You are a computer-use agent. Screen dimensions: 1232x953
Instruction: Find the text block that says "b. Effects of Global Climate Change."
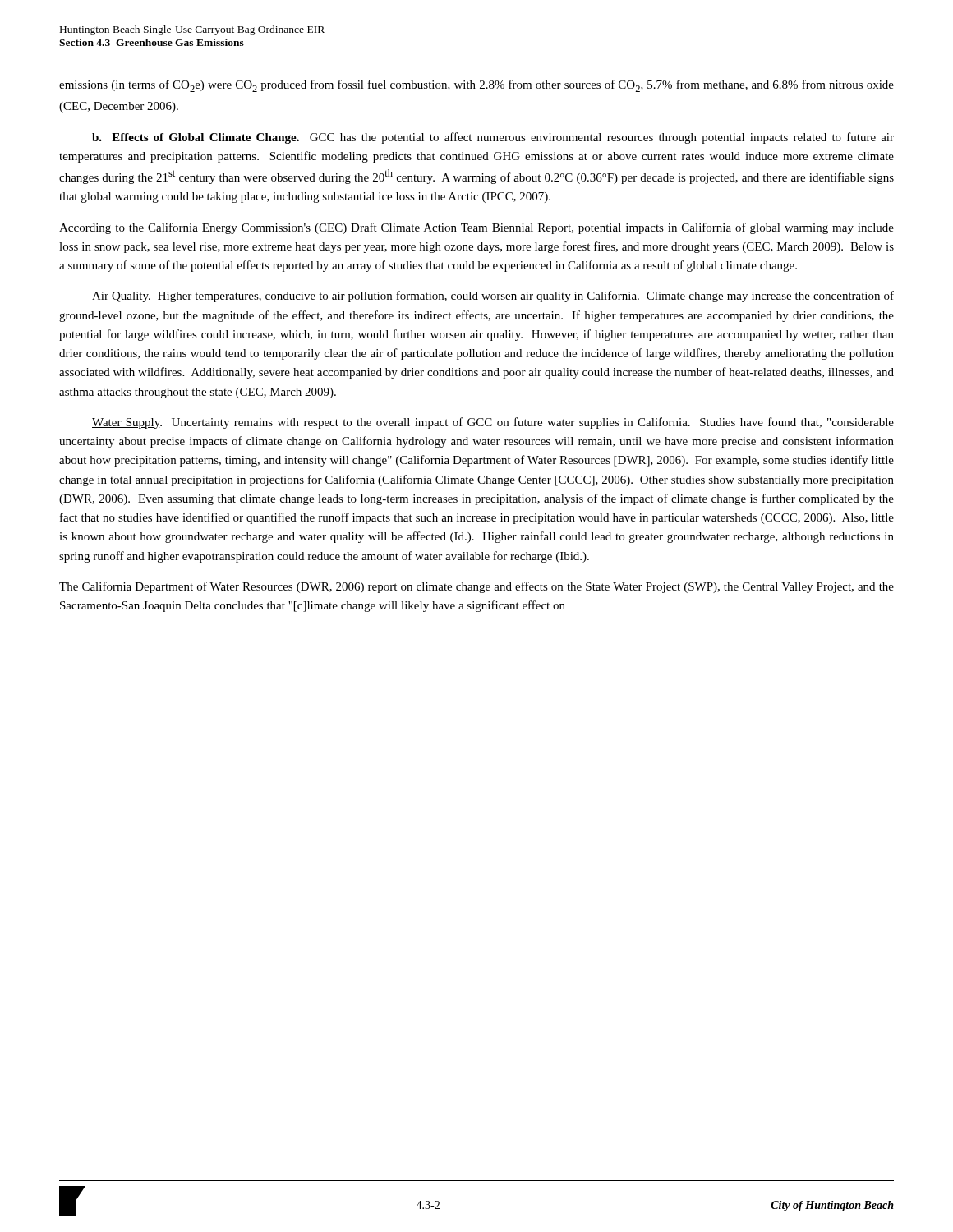click(x=476, y=167)
